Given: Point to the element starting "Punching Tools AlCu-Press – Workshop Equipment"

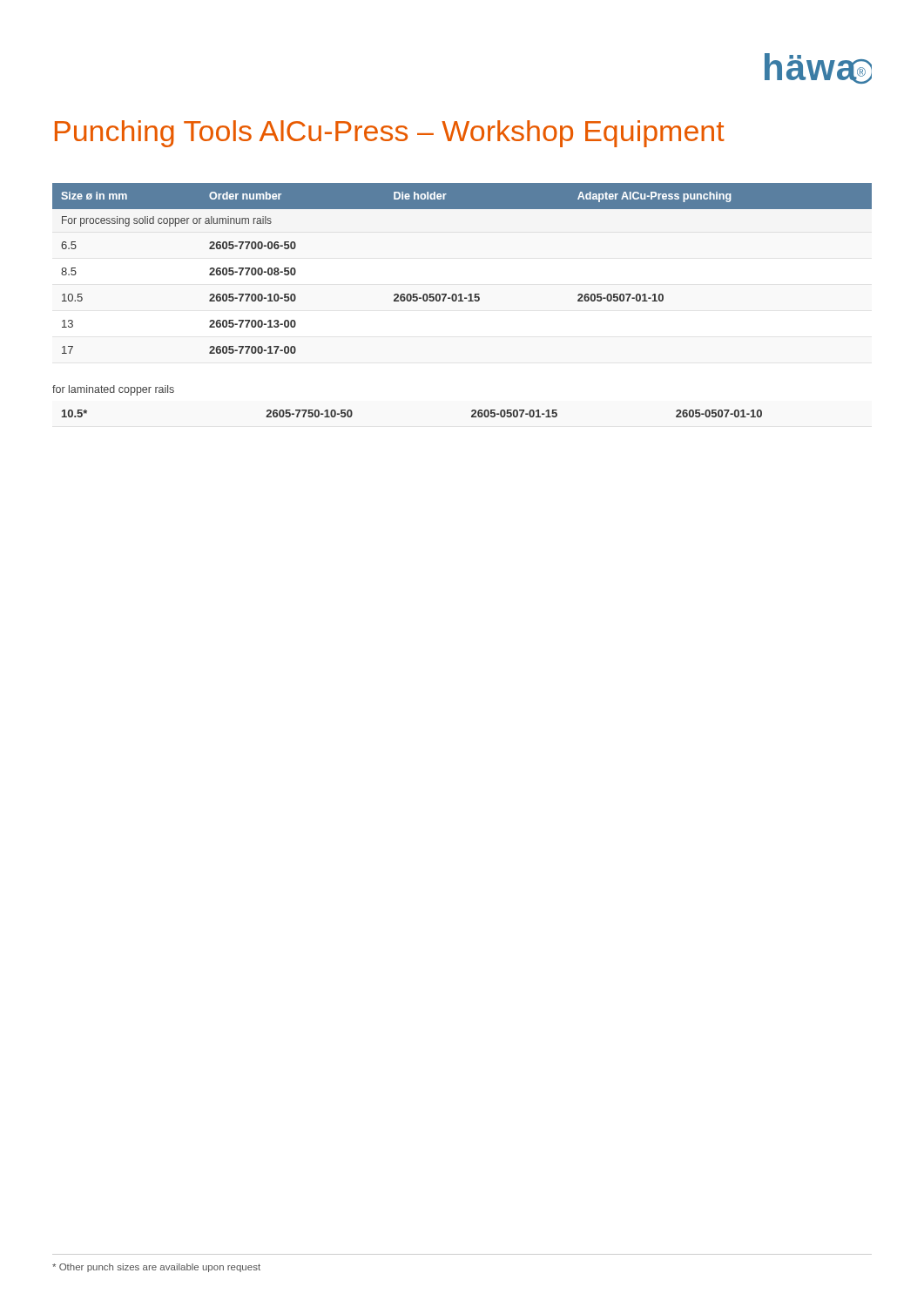Looking at the screenshot, I should click(462, 131).
